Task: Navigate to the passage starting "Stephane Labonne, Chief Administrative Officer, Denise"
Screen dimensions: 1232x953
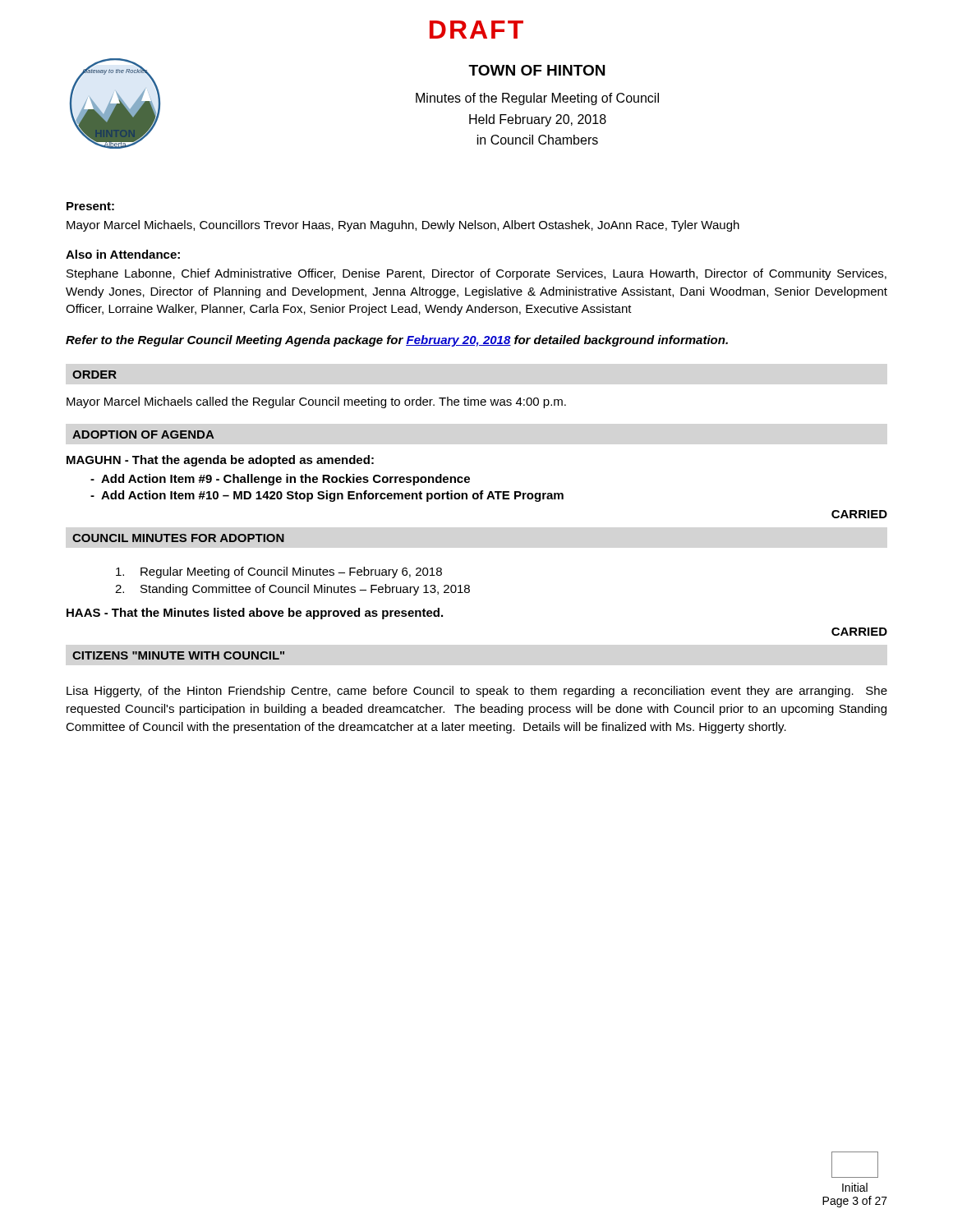Action: (476, 291)
